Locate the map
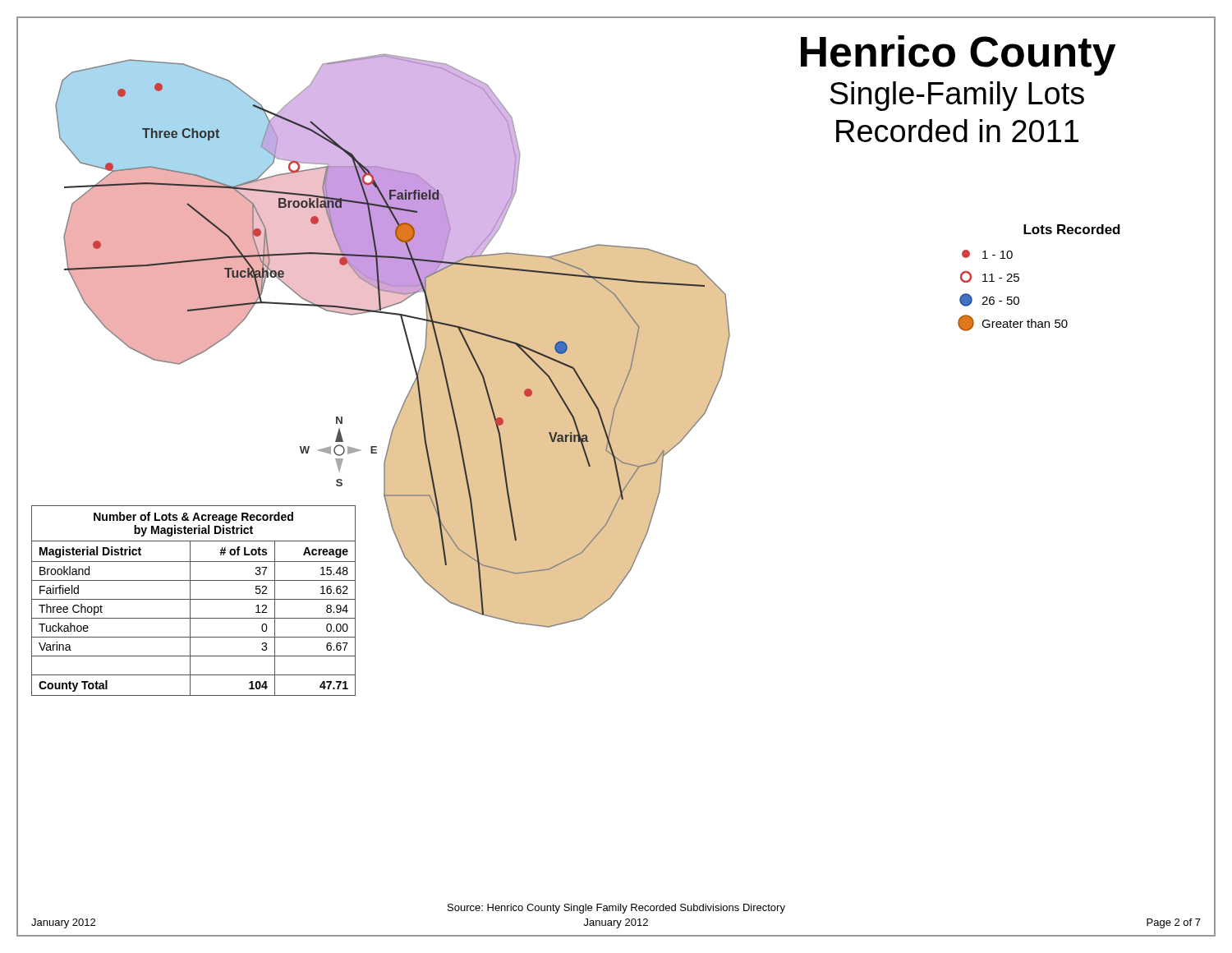 (380, 372)
